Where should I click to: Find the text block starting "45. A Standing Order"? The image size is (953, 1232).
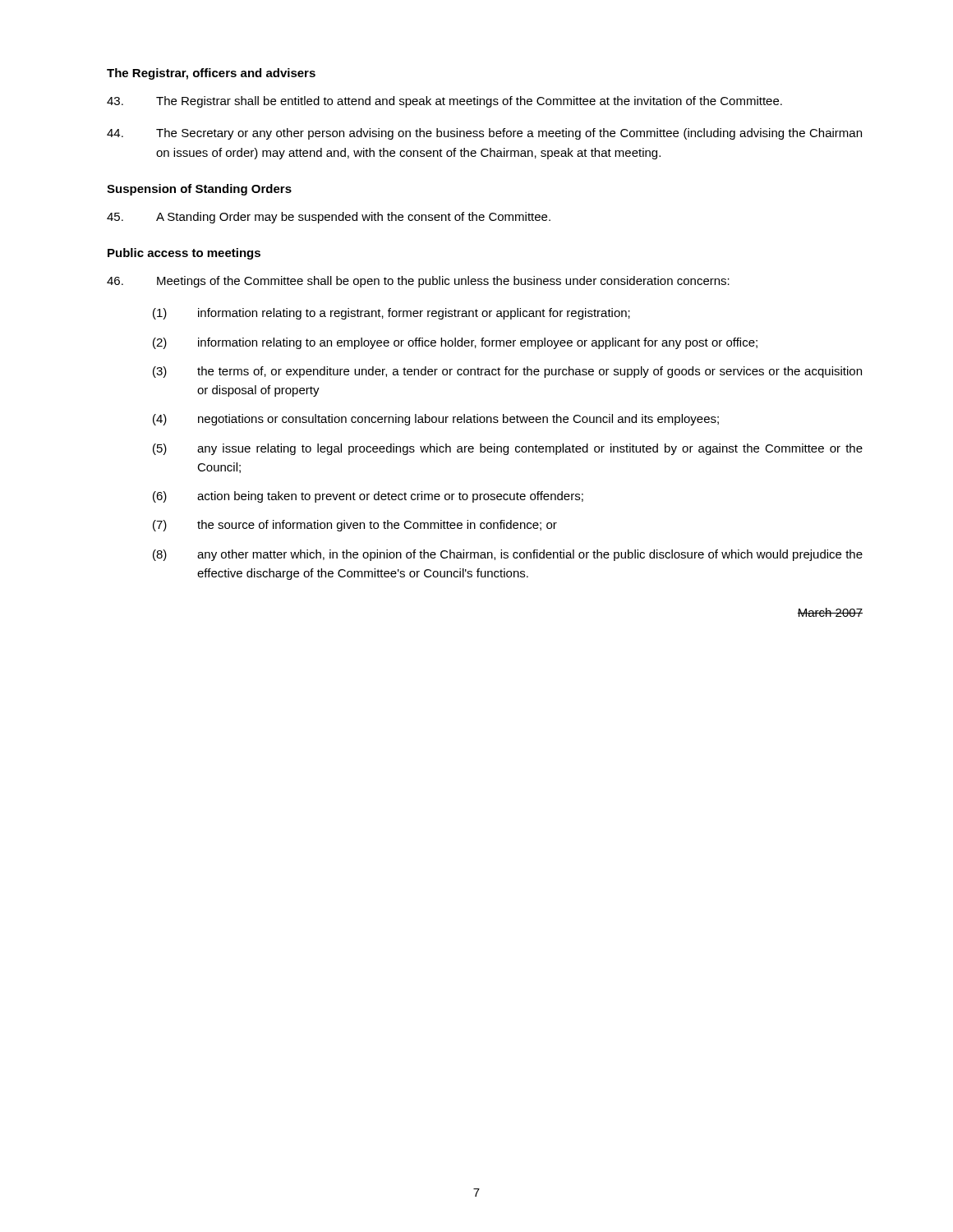[485, 216]
